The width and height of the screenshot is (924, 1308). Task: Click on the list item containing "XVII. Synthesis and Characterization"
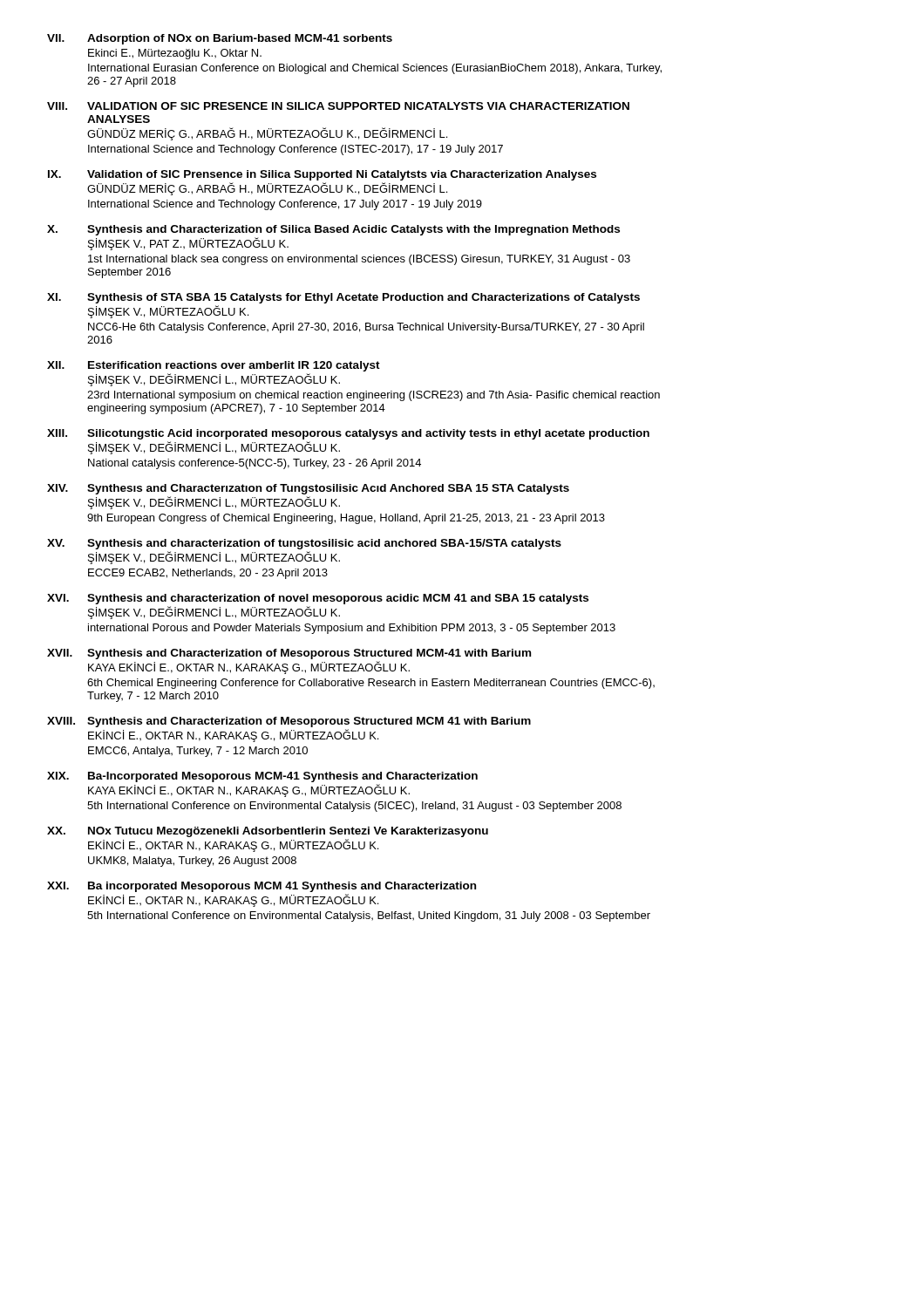click(x=462, y=674)
